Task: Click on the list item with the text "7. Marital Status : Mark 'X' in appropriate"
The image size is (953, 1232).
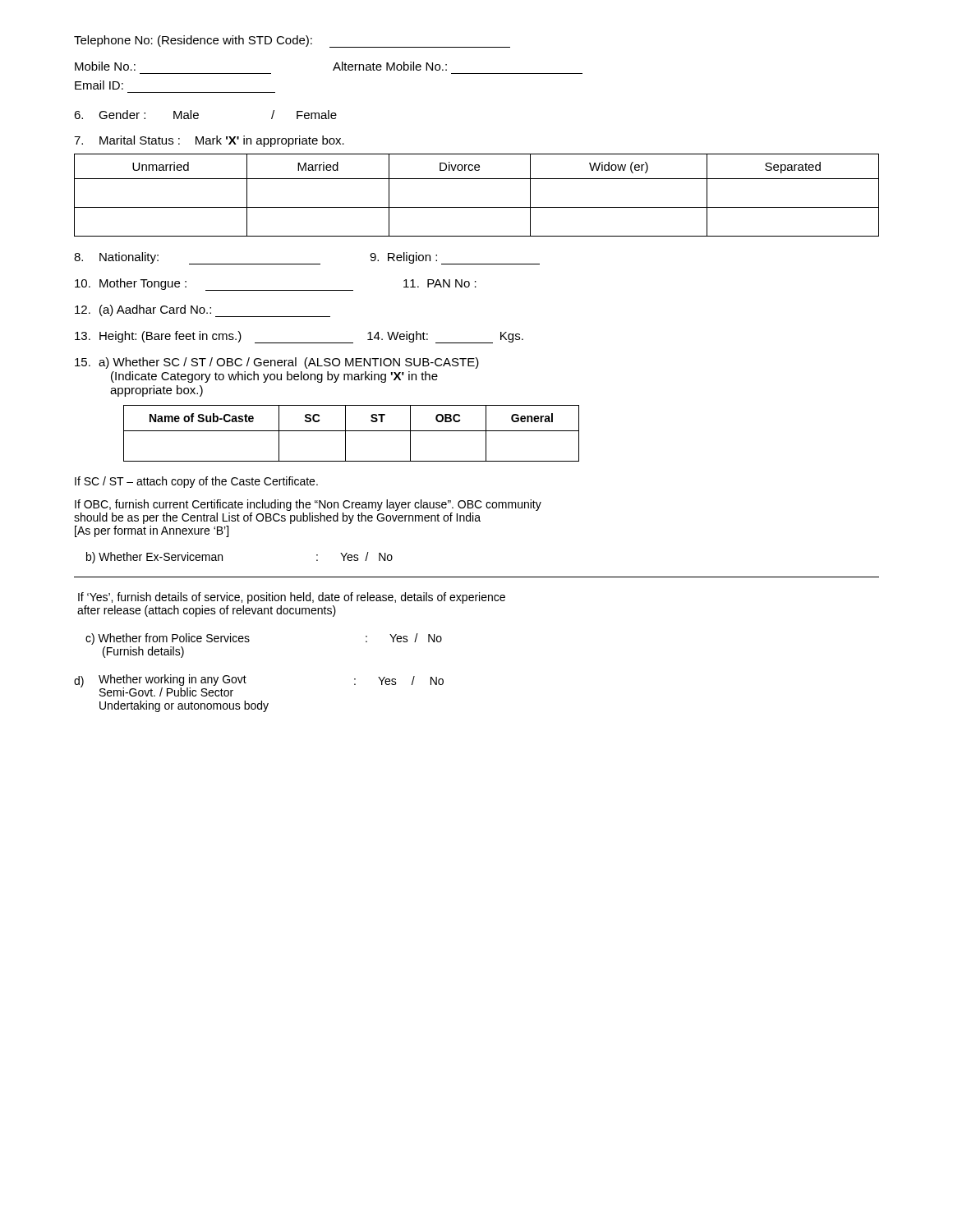Action: click(209, 140)
